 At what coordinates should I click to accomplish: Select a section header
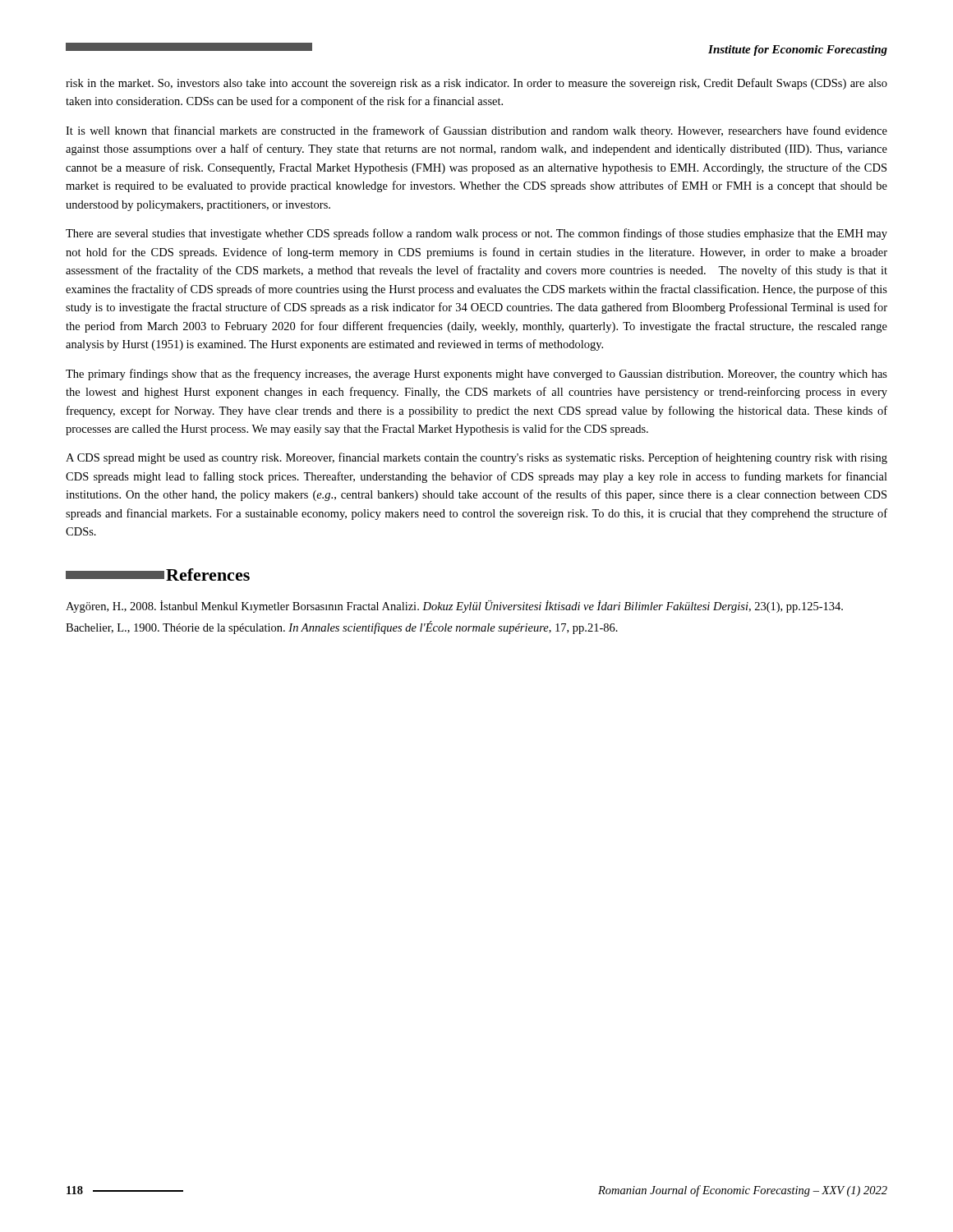[158, 575]
